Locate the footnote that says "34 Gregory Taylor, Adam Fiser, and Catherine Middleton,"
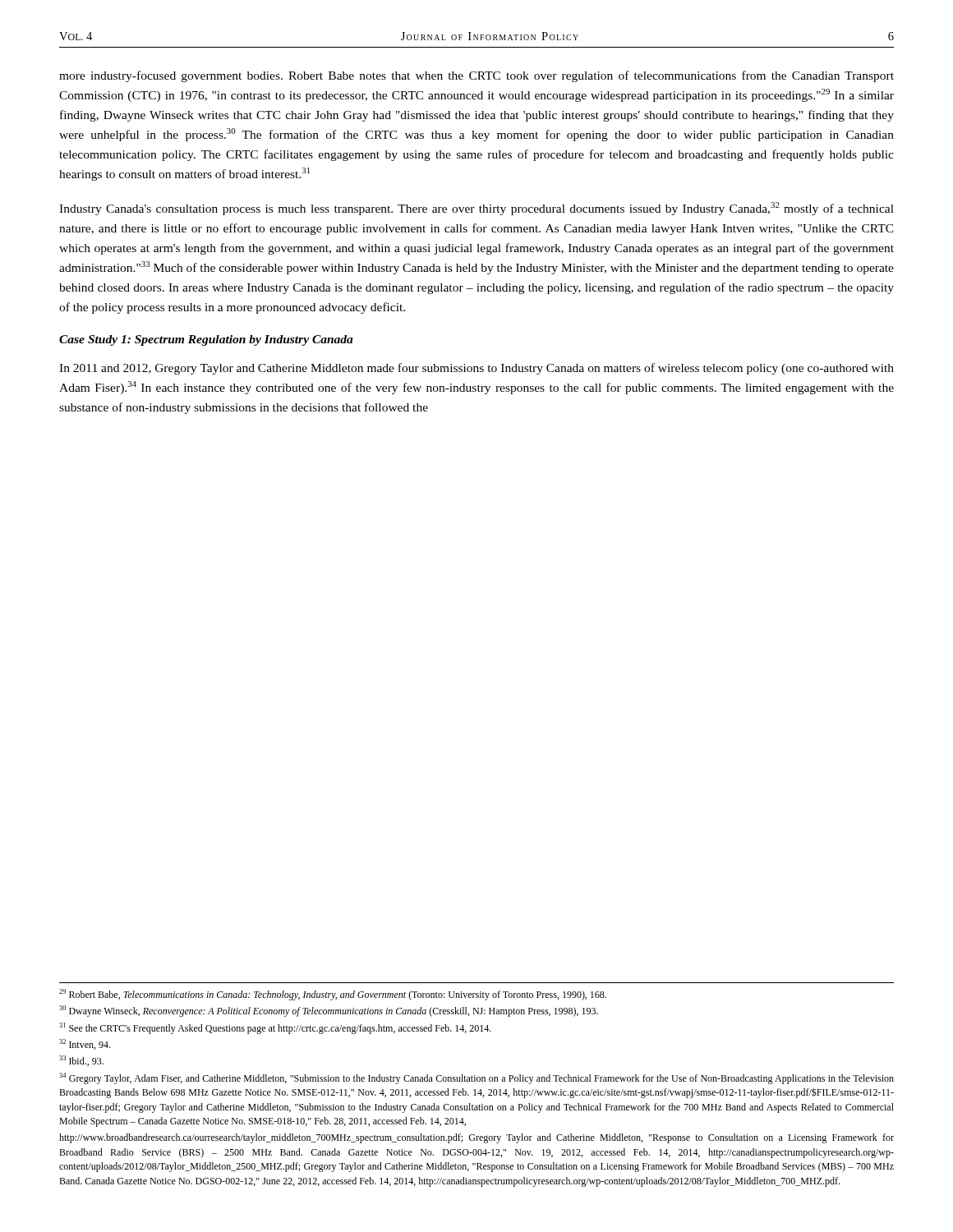The height and width of the screenshot is (1232, 953). [x=476, y=1099]
